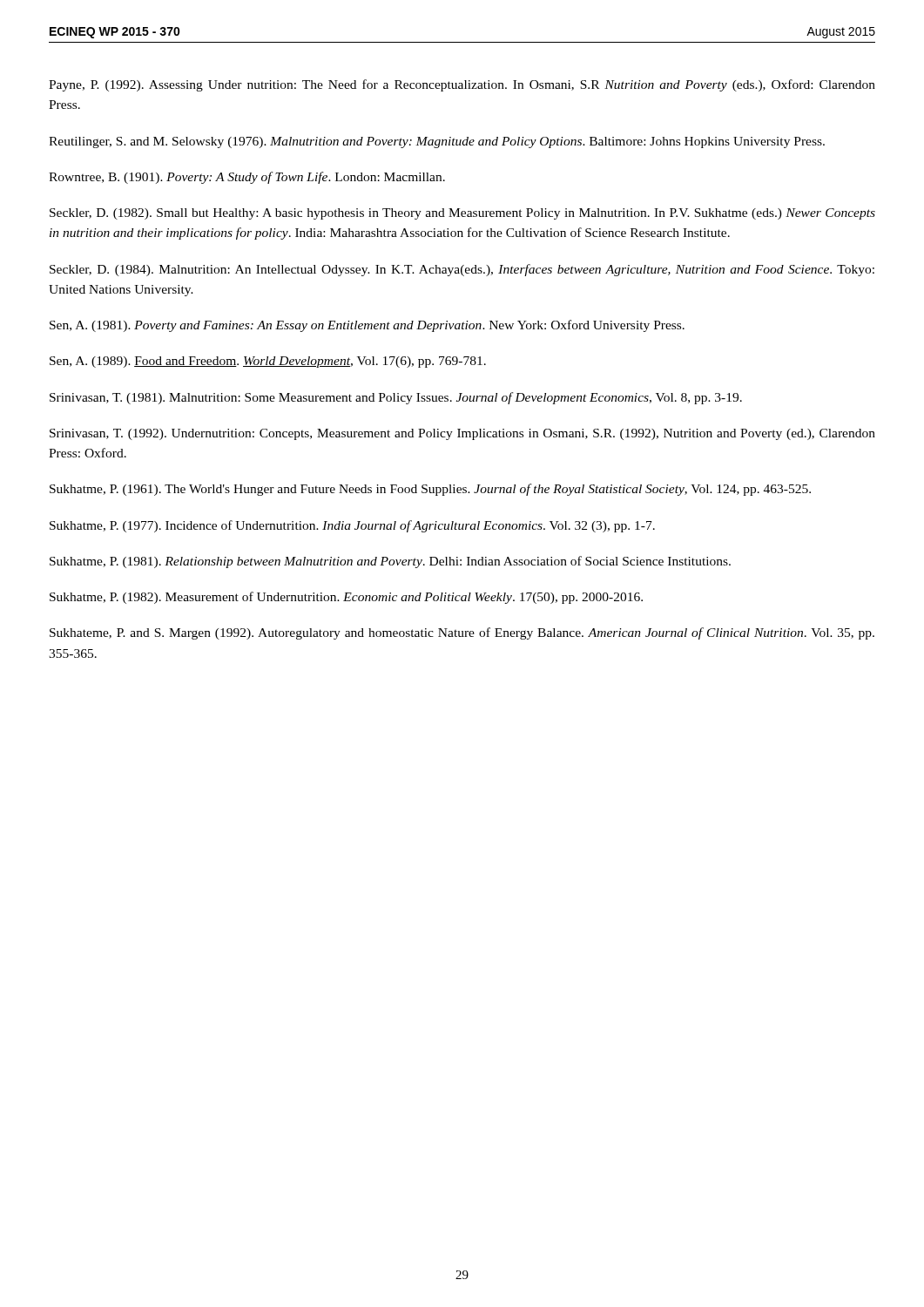Navigate to the element starting "Sen, A. (1981). Poverty and Famines: An Essay"
The width and height of the screenshot is (924, 1307).
[x=367, y=325]
